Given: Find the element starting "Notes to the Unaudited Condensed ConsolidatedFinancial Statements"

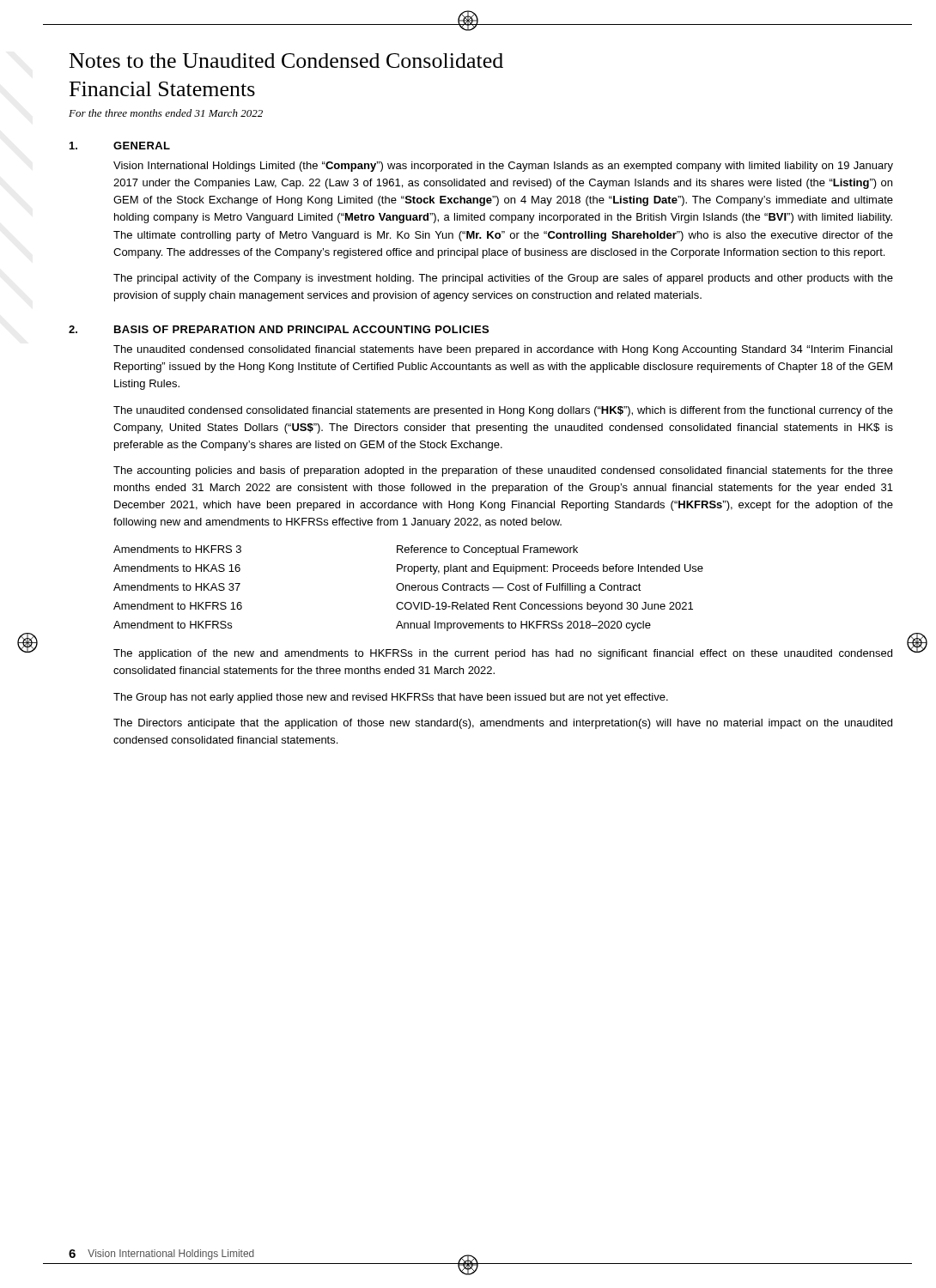Looking at the screenshot, I should 481,75.
